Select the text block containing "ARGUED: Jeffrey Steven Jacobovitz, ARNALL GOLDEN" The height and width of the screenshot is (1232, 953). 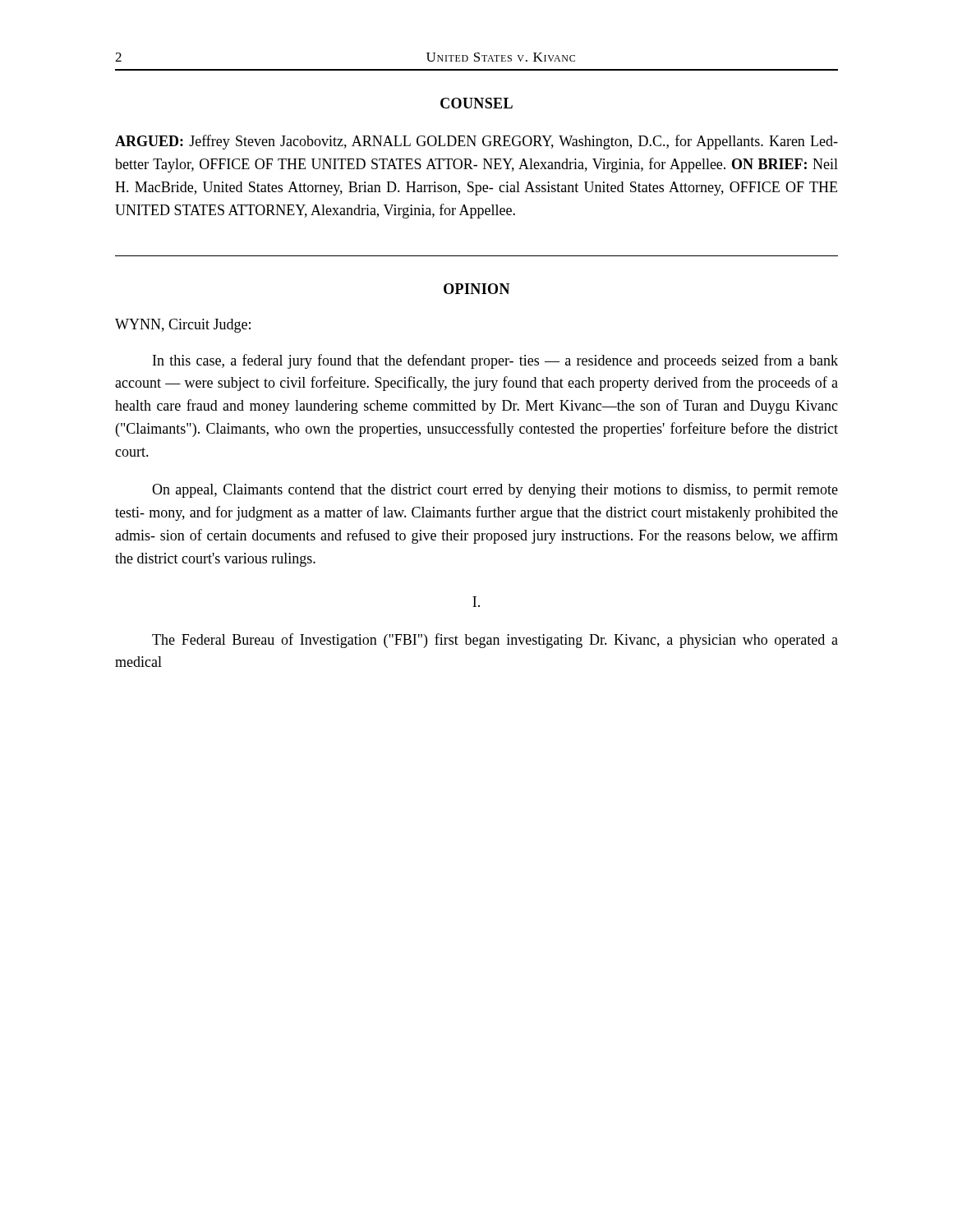(476, 176)
